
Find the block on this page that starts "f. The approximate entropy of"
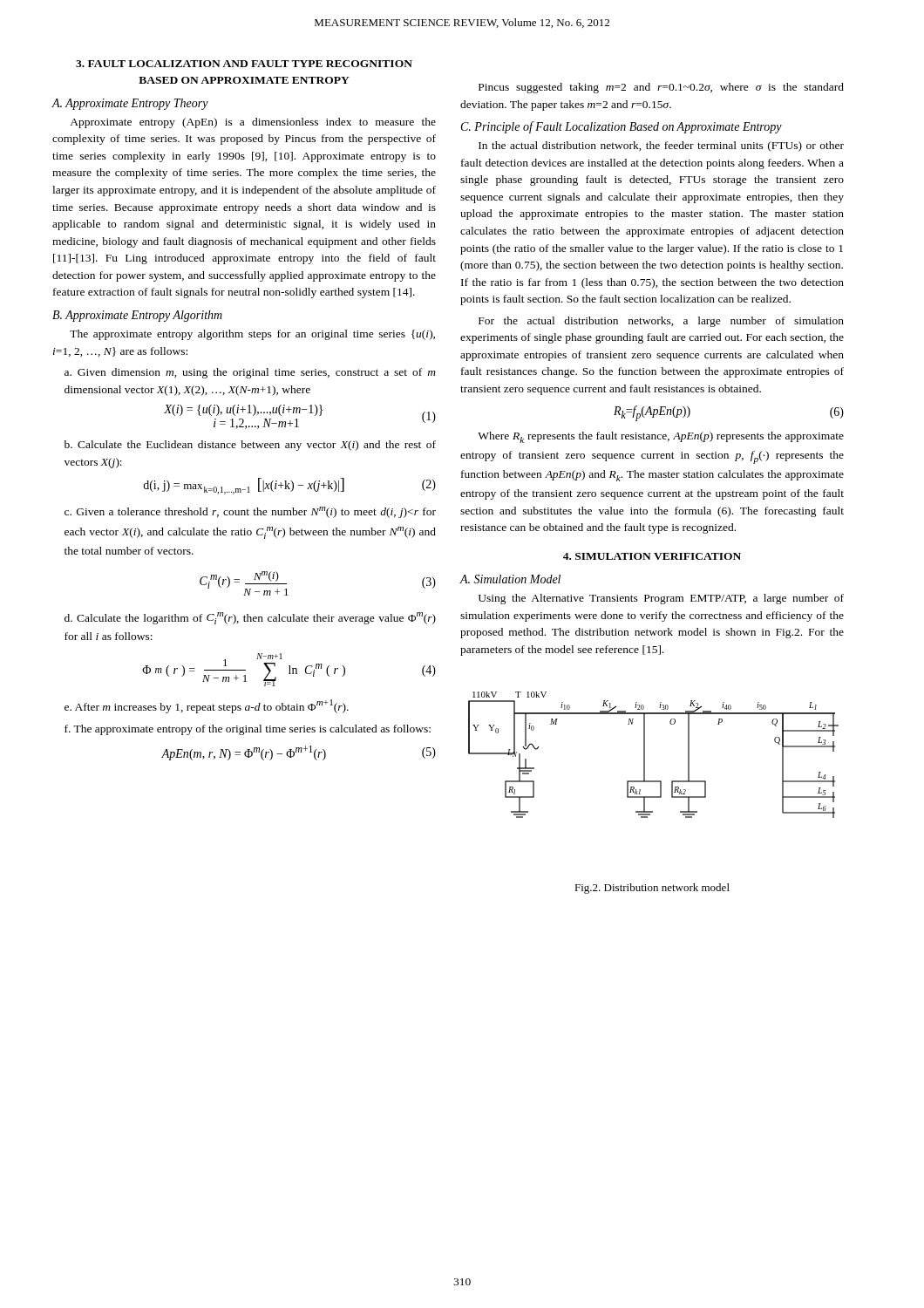pos(248,728)
